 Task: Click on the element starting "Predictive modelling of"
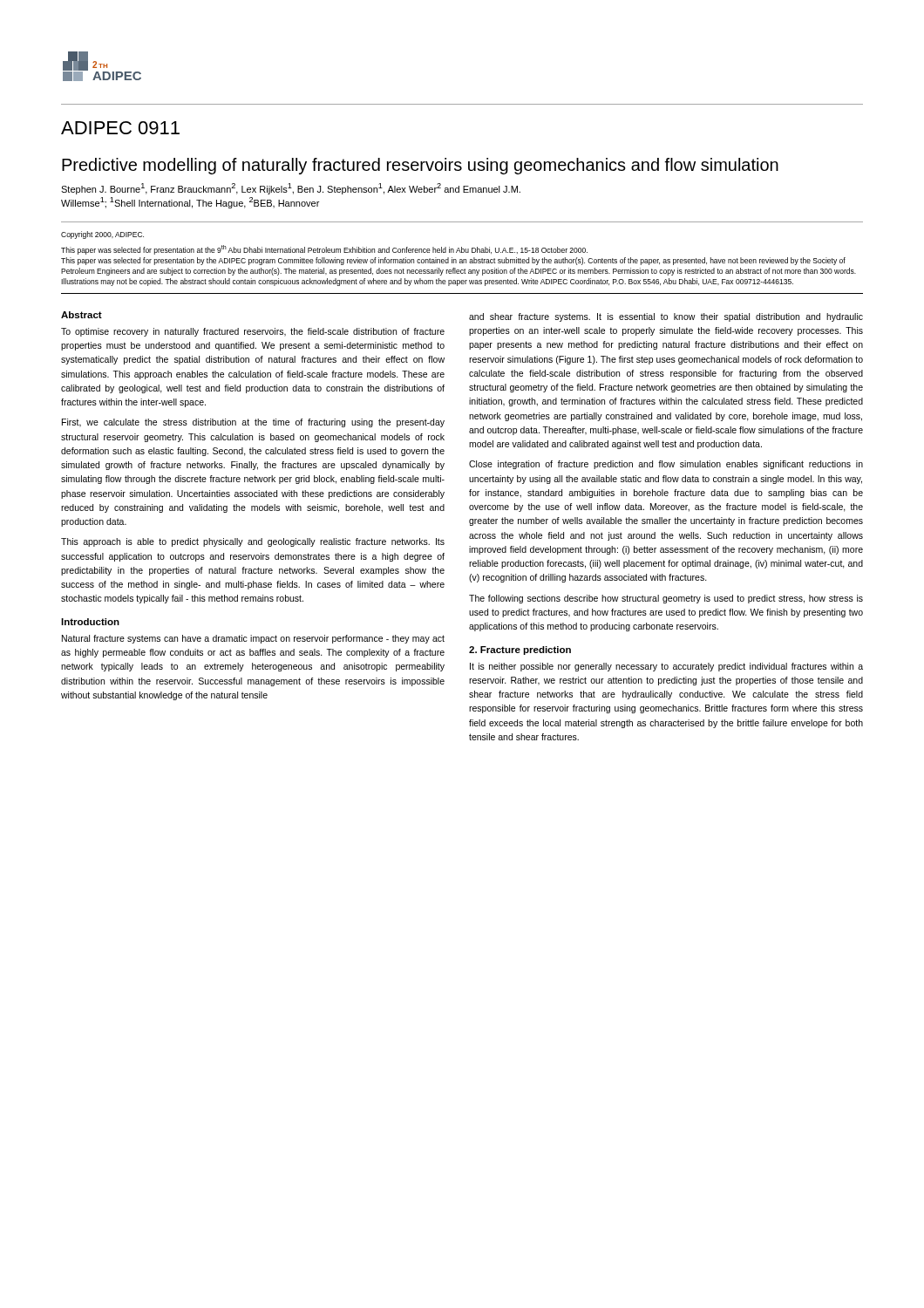[x=420, y=165]
